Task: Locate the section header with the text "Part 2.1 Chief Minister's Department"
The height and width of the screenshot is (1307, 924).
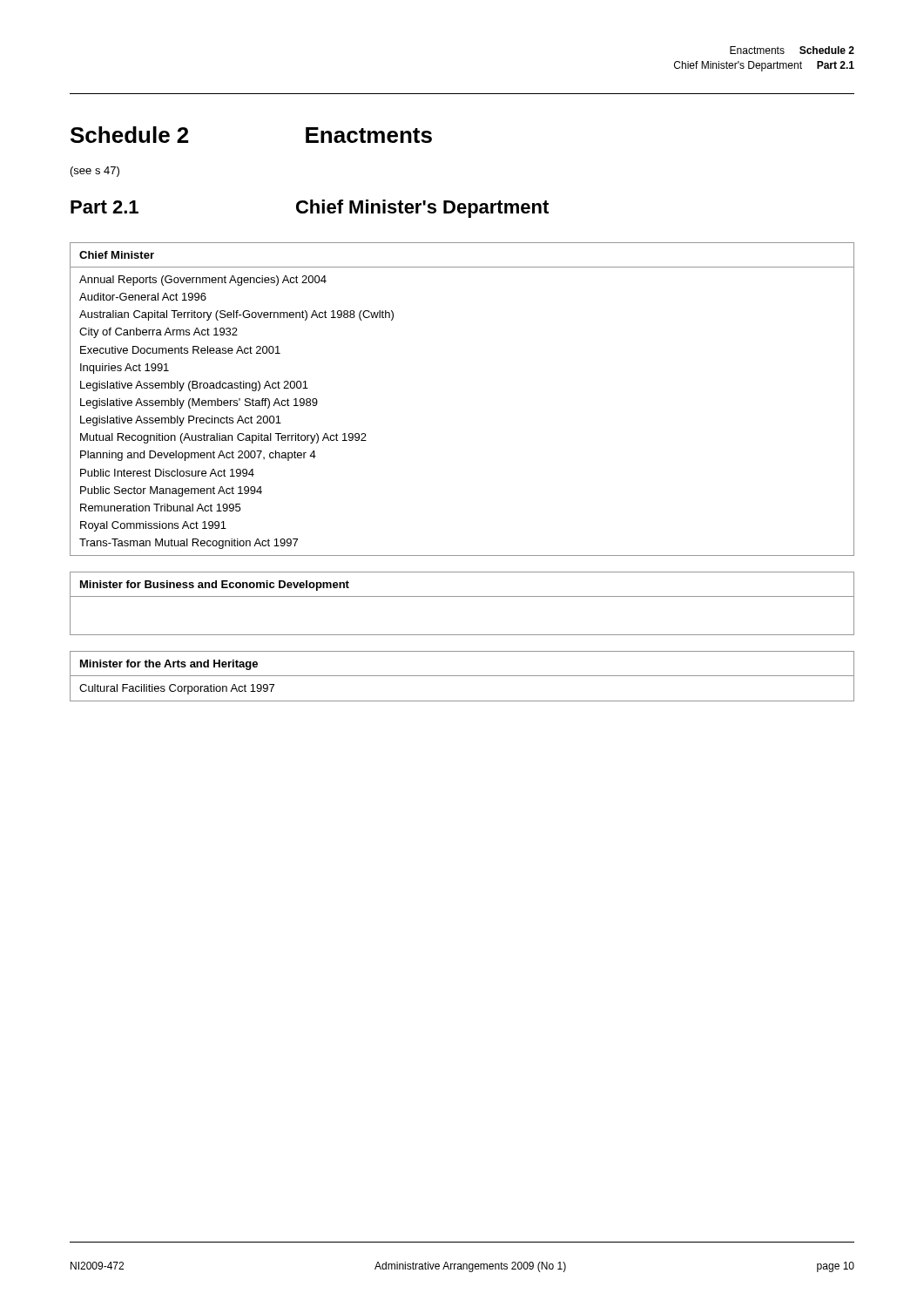Action: [x=309, y=207]
